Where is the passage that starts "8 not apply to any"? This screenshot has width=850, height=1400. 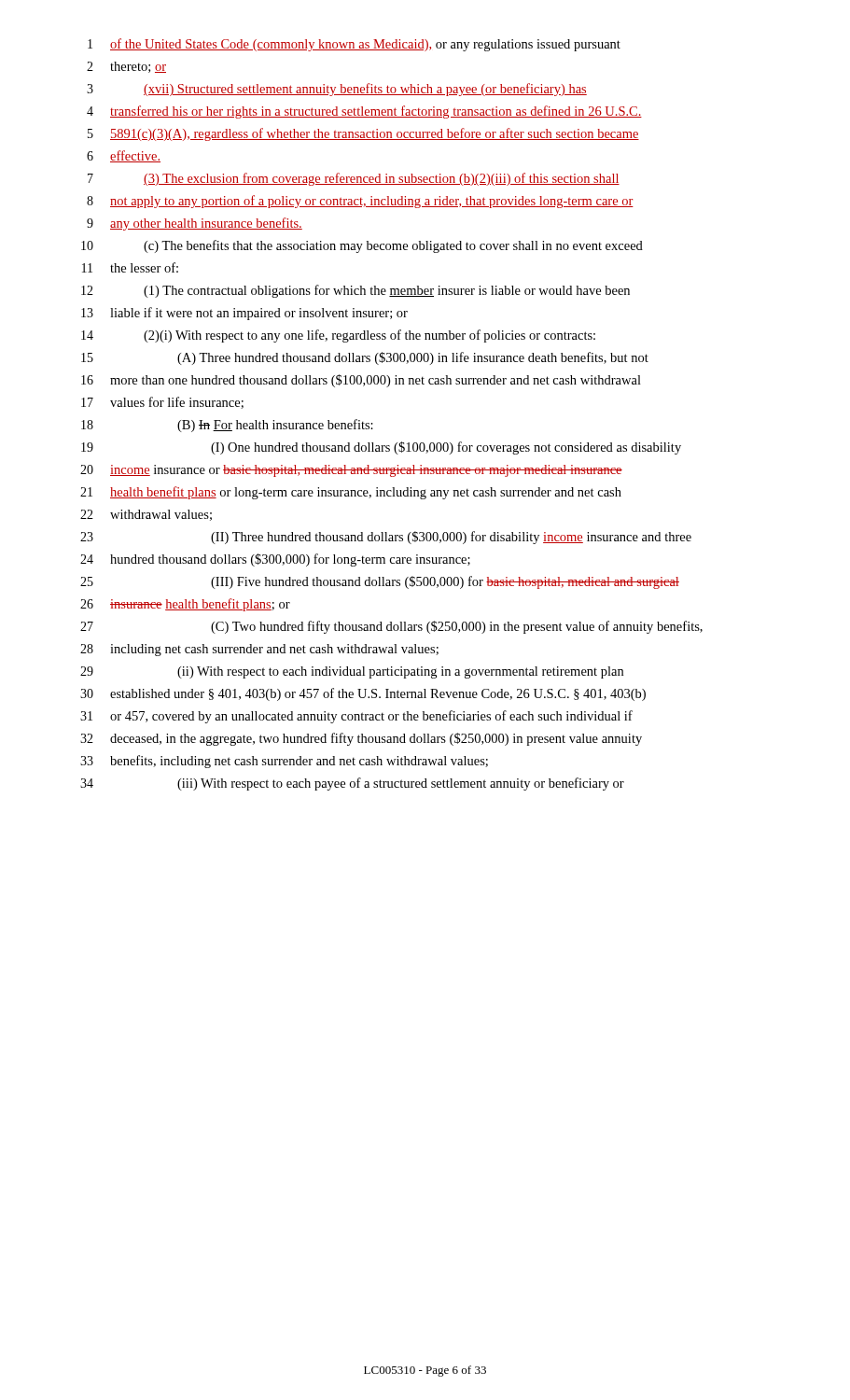pyautogui.click(x=425, y=202)
